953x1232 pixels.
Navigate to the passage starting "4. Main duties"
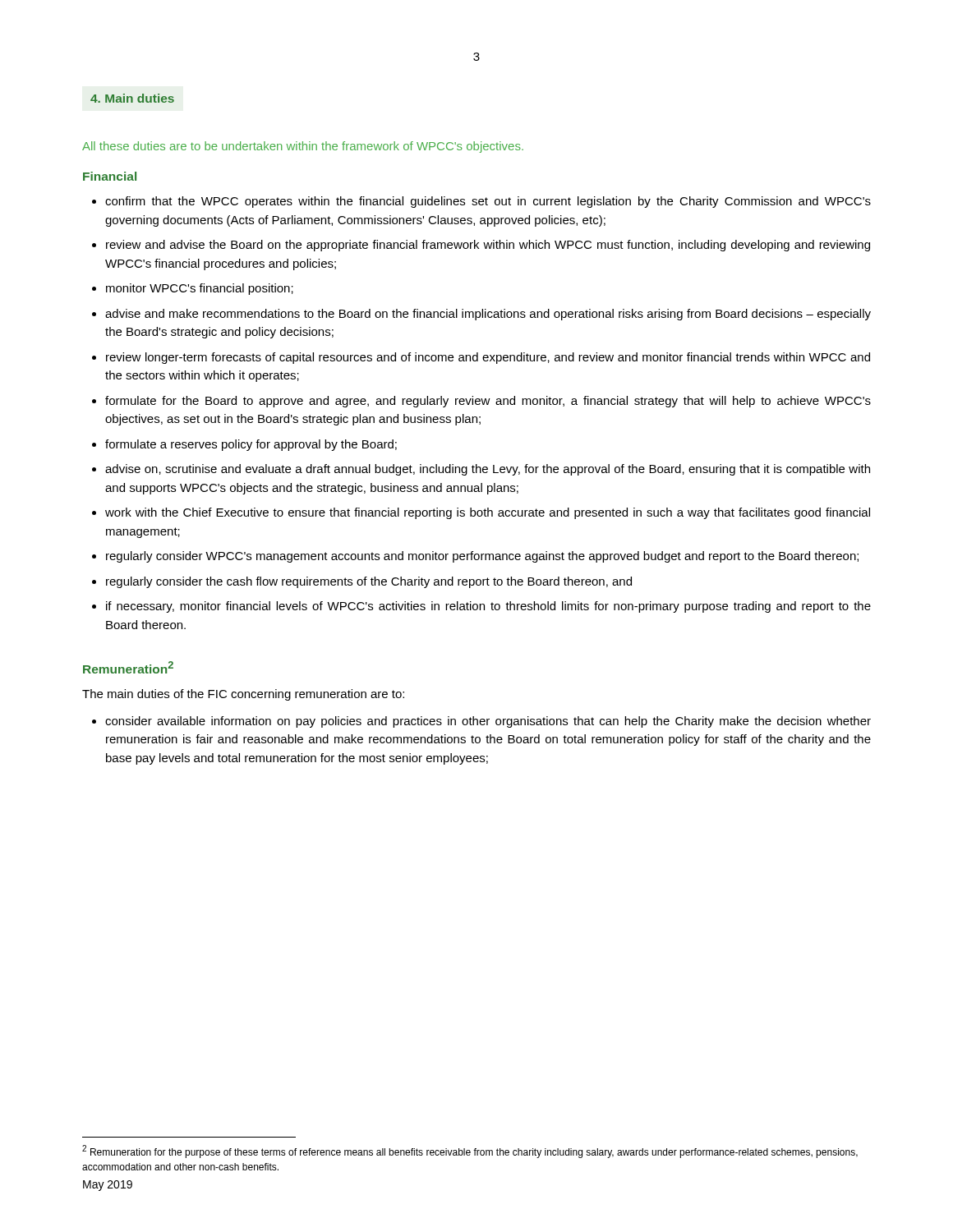click(132, 99)
